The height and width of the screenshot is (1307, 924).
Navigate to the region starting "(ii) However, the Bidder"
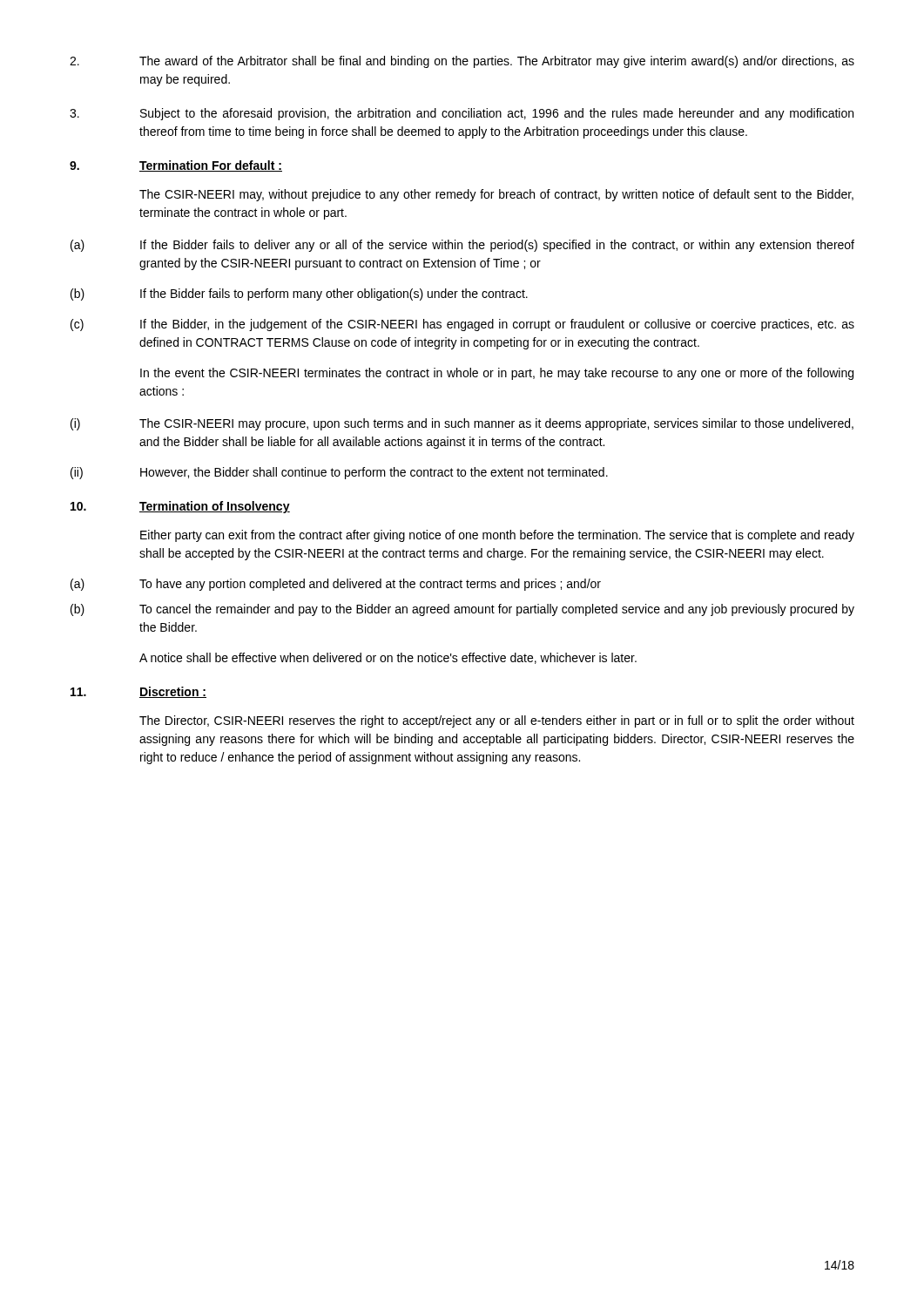[462, 473]
